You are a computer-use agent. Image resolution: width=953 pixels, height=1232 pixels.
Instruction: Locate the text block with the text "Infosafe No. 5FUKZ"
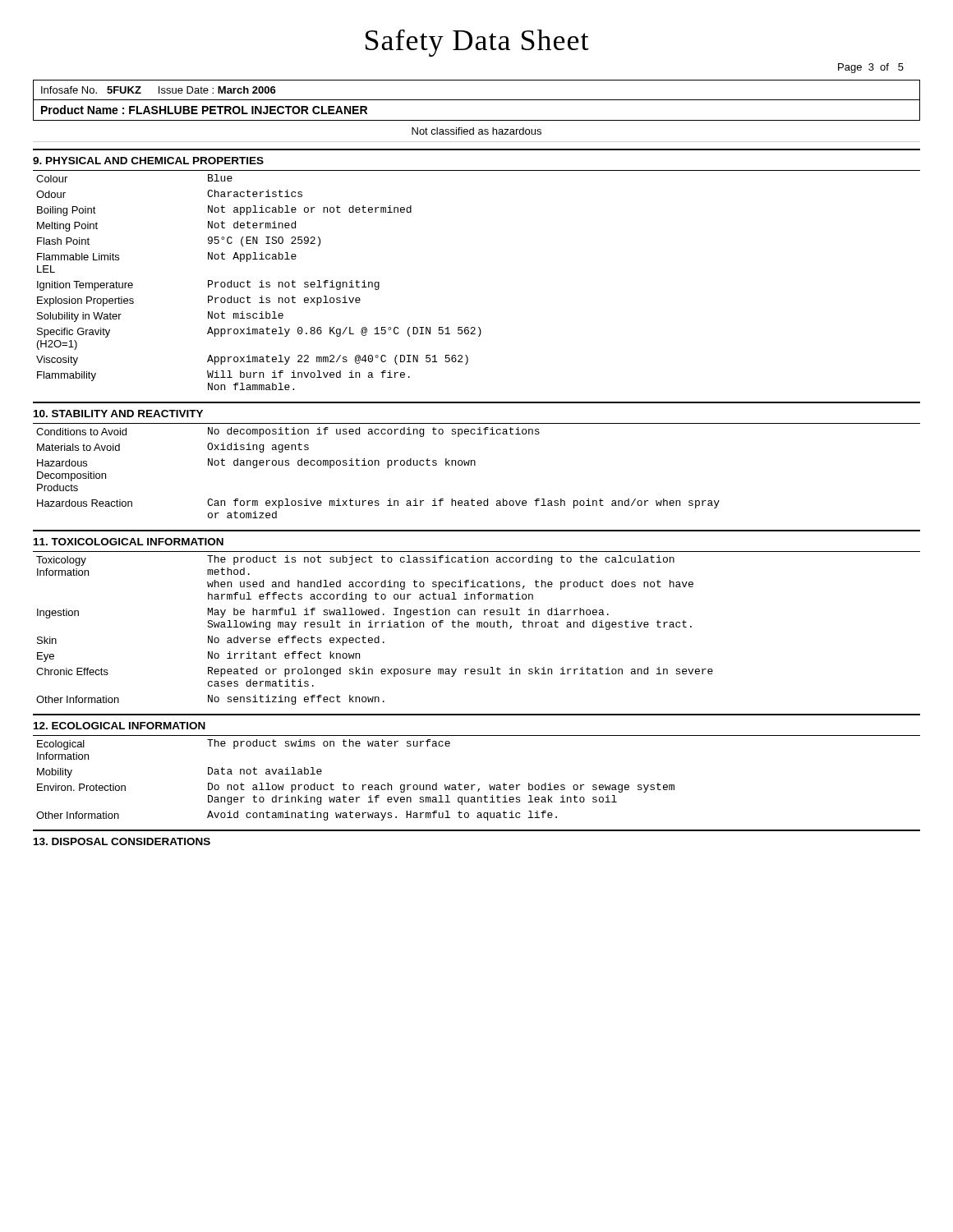[x=158, y=90]
